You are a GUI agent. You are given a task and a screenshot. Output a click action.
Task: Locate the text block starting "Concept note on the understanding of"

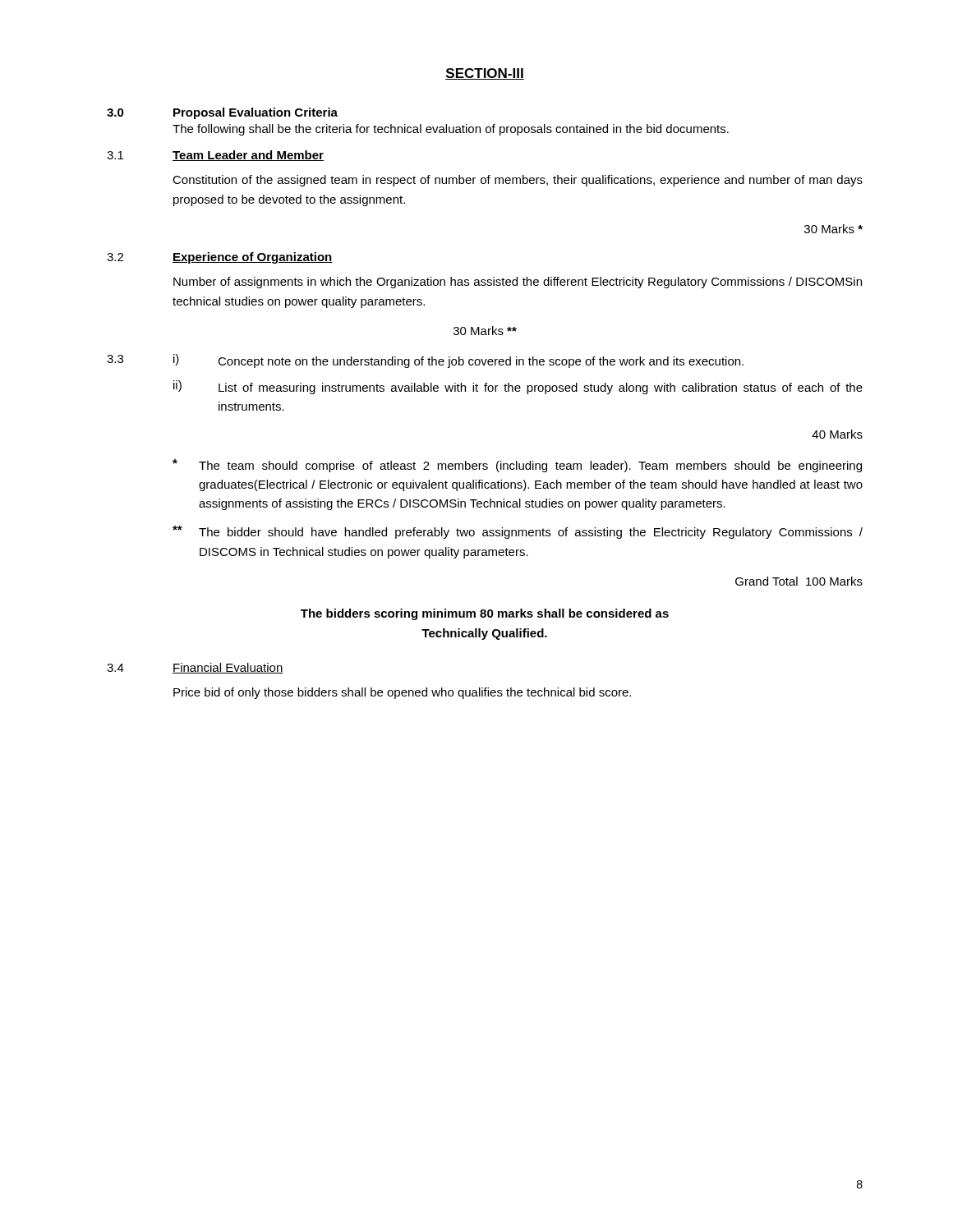pyautogui.click(x=481, y=361)
